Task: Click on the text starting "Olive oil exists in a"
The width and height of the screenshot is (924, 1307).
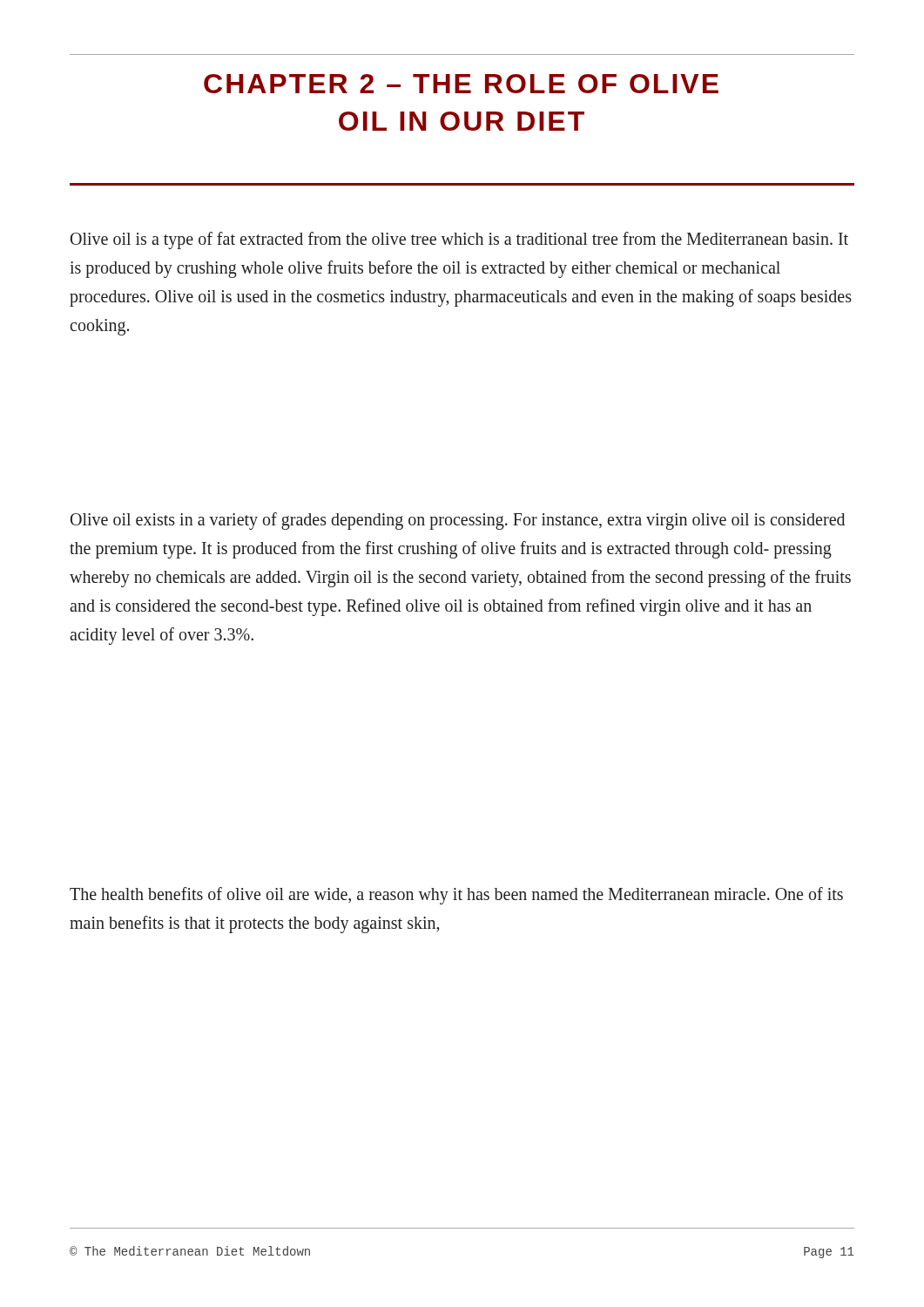Action: [461, 577]
